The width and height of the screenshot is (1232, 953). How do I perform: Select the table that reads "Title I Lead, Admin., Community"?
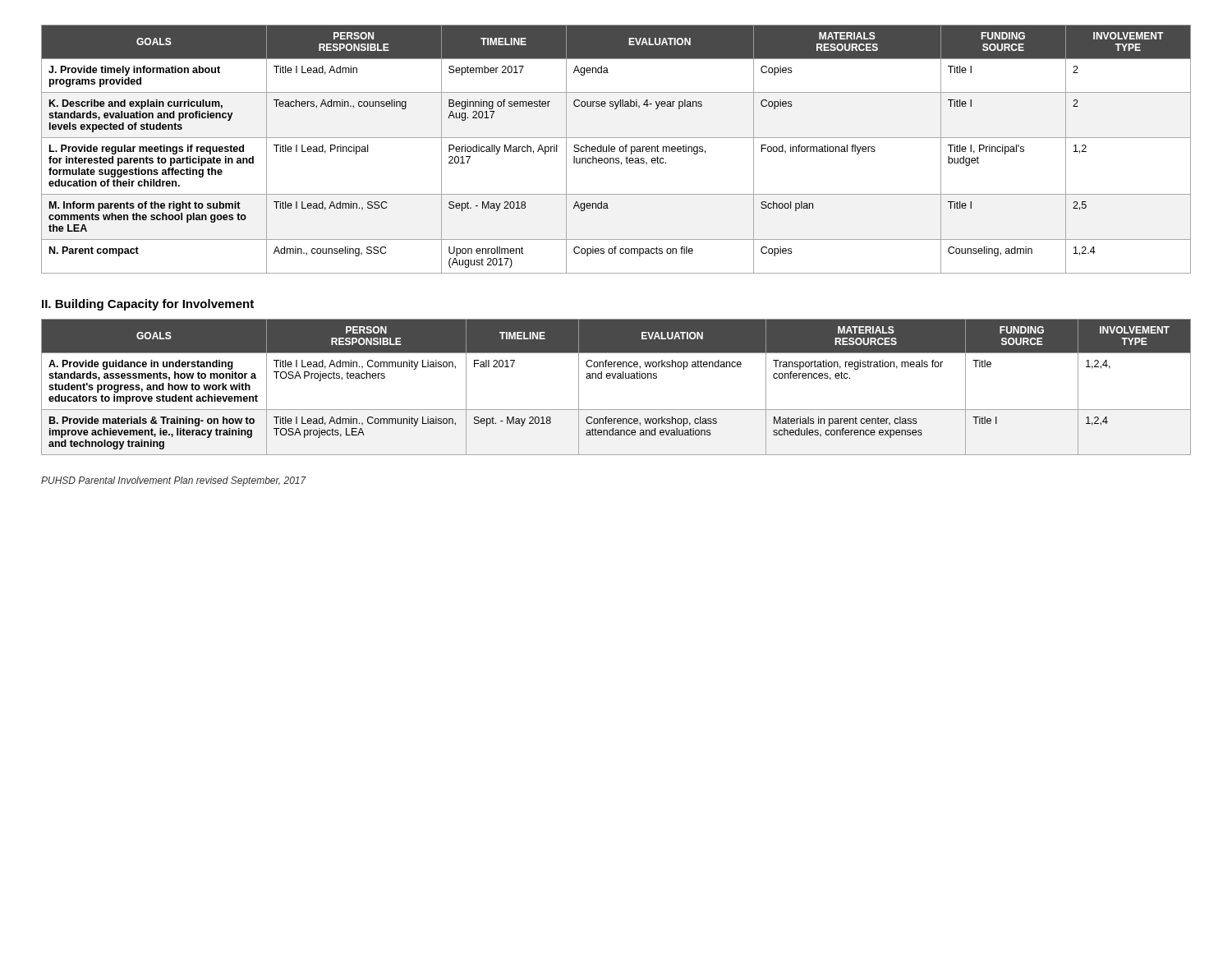[616, 387]
